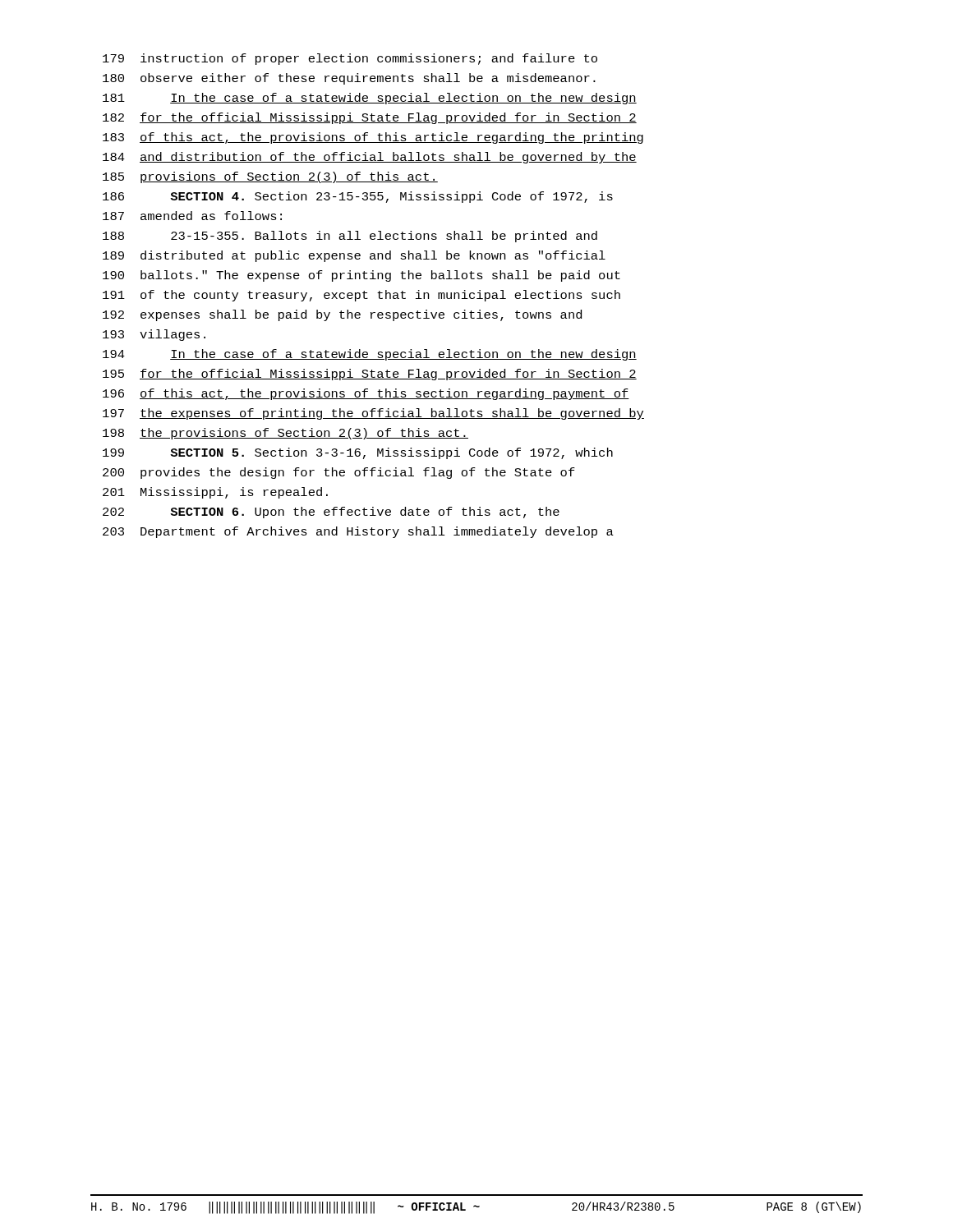Screen dimensions: 1232x953
Task: Where is the passage that starts "183 of this"?
Action: [x=476, y=138]
